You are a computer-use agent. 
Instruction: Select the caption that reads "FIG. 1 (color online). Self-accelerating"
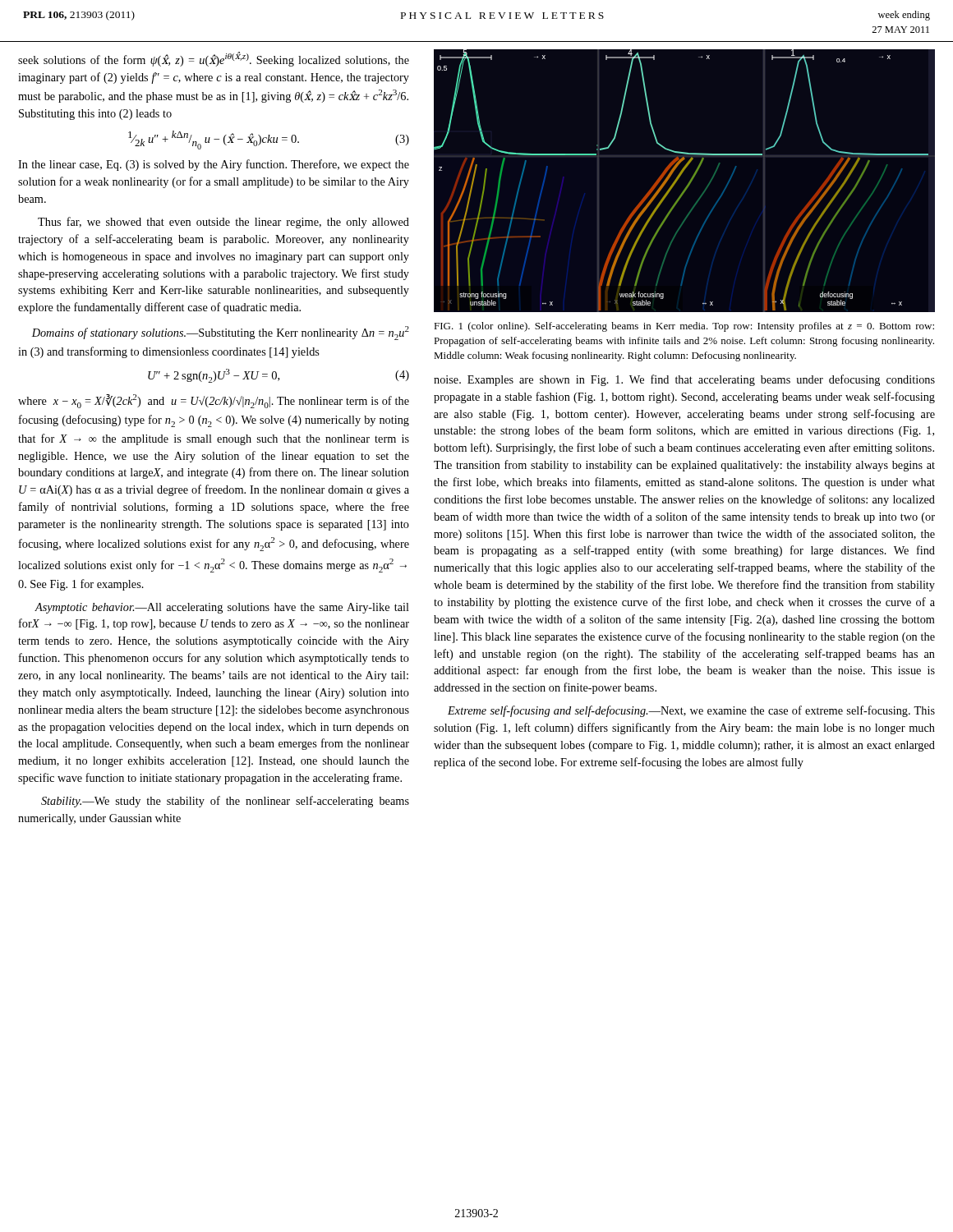tap(684, 340)
